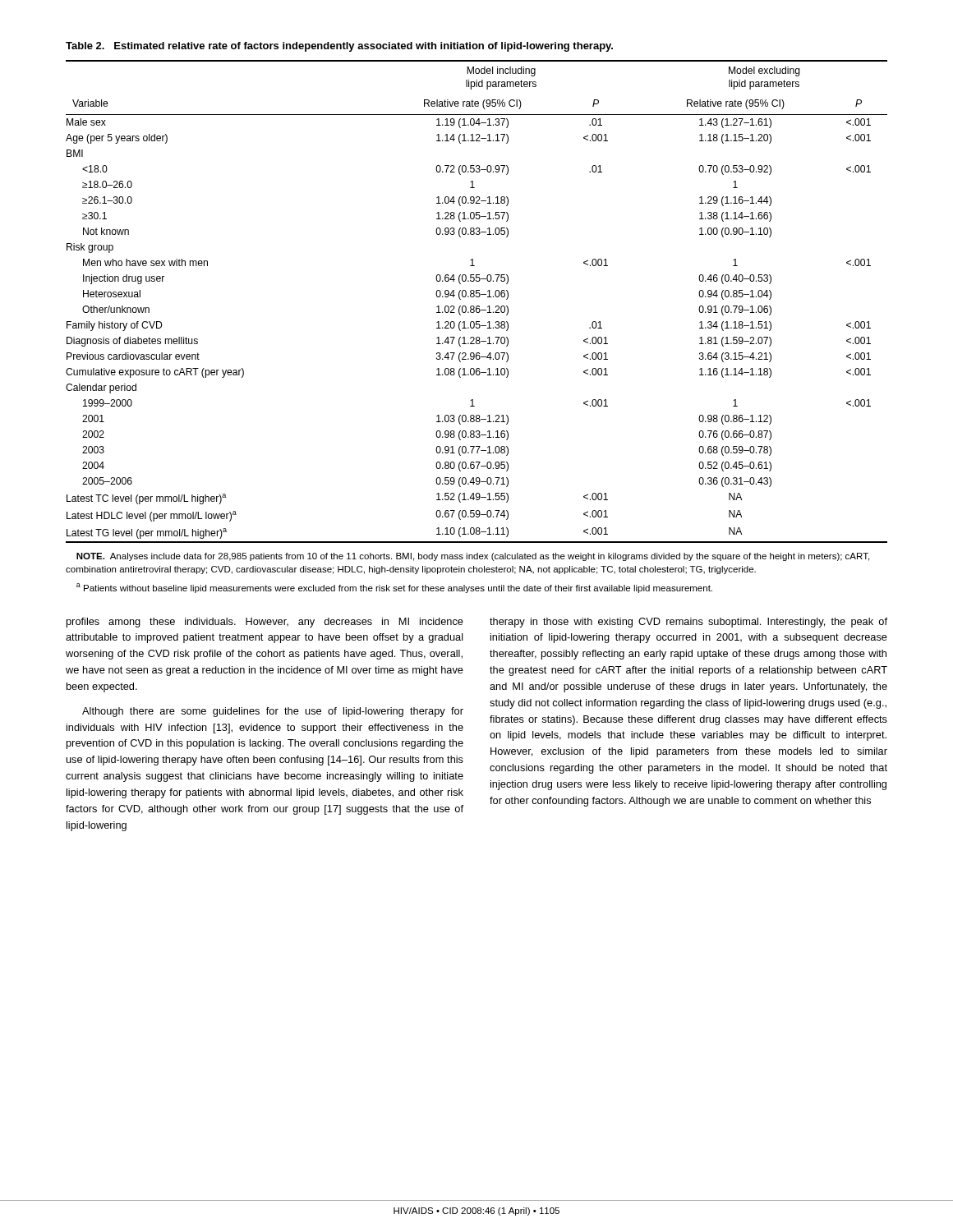Viewport: 953px width, 1232px height.
Task: Find the passage starting "profiles among these individuals. However,"
Action: click(265, 723)
